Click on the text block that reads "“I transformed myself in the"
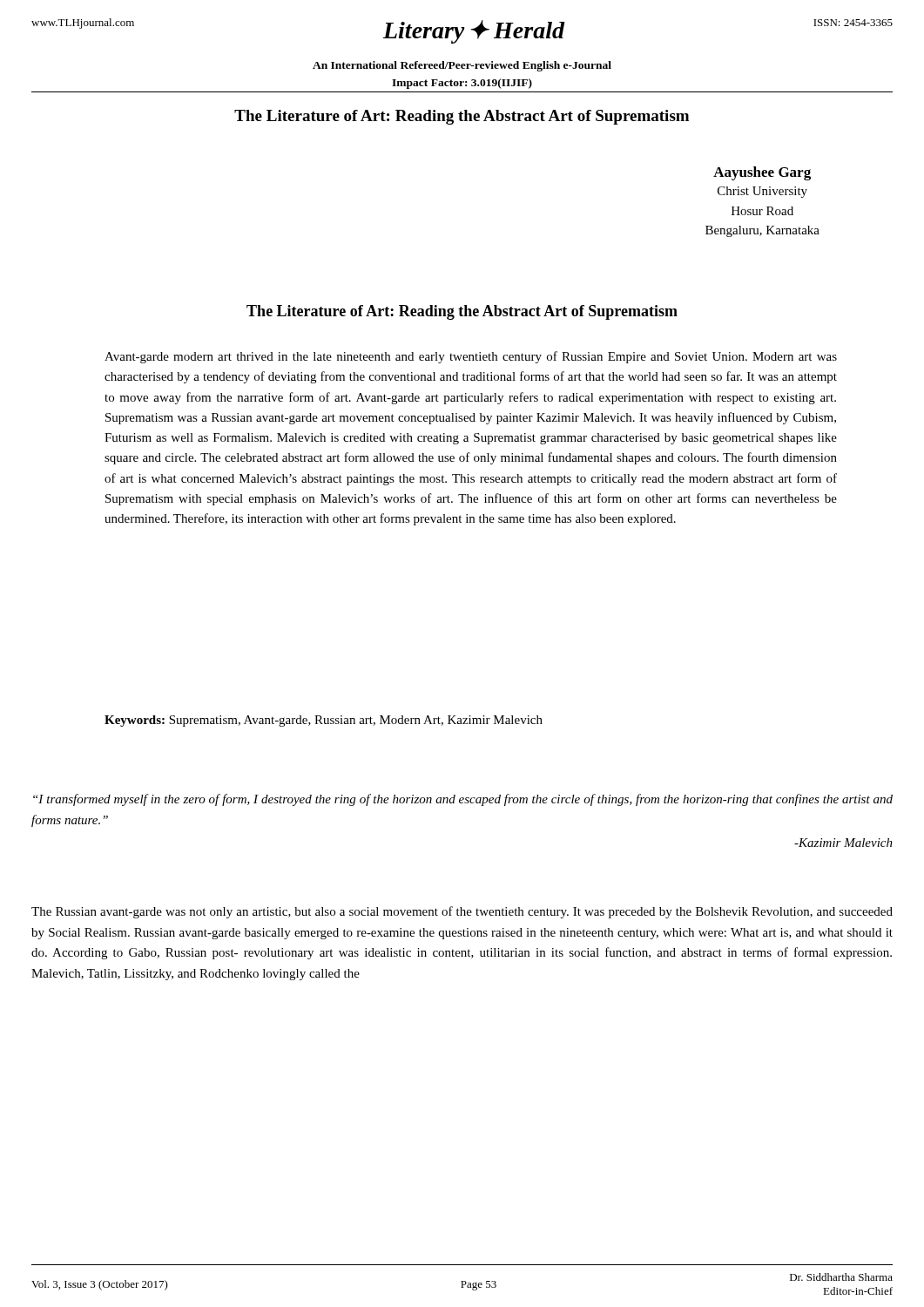924x1307 pixels. pos(463,800)
